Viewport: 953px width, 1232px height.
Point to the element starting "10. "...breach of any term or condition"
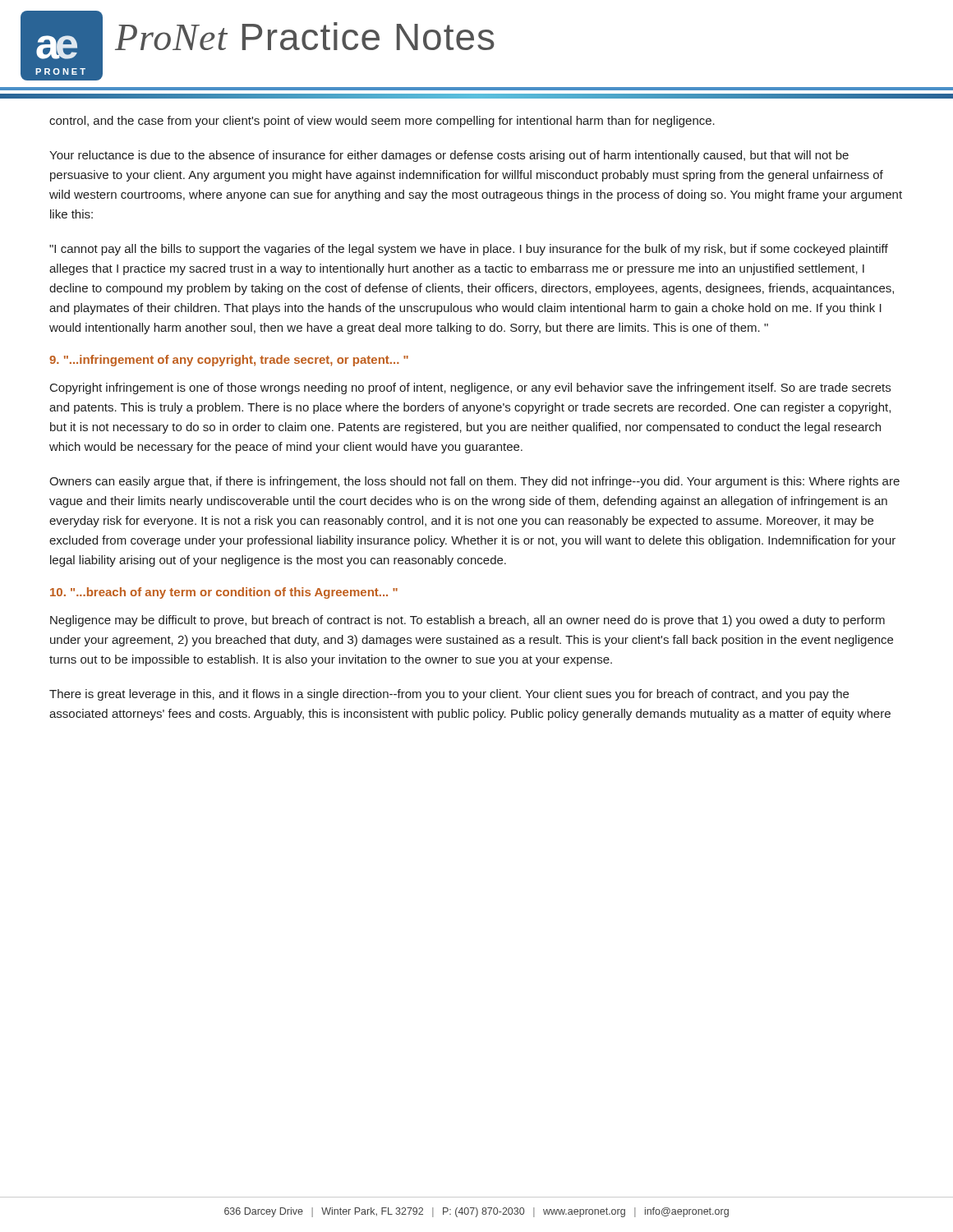224,592
